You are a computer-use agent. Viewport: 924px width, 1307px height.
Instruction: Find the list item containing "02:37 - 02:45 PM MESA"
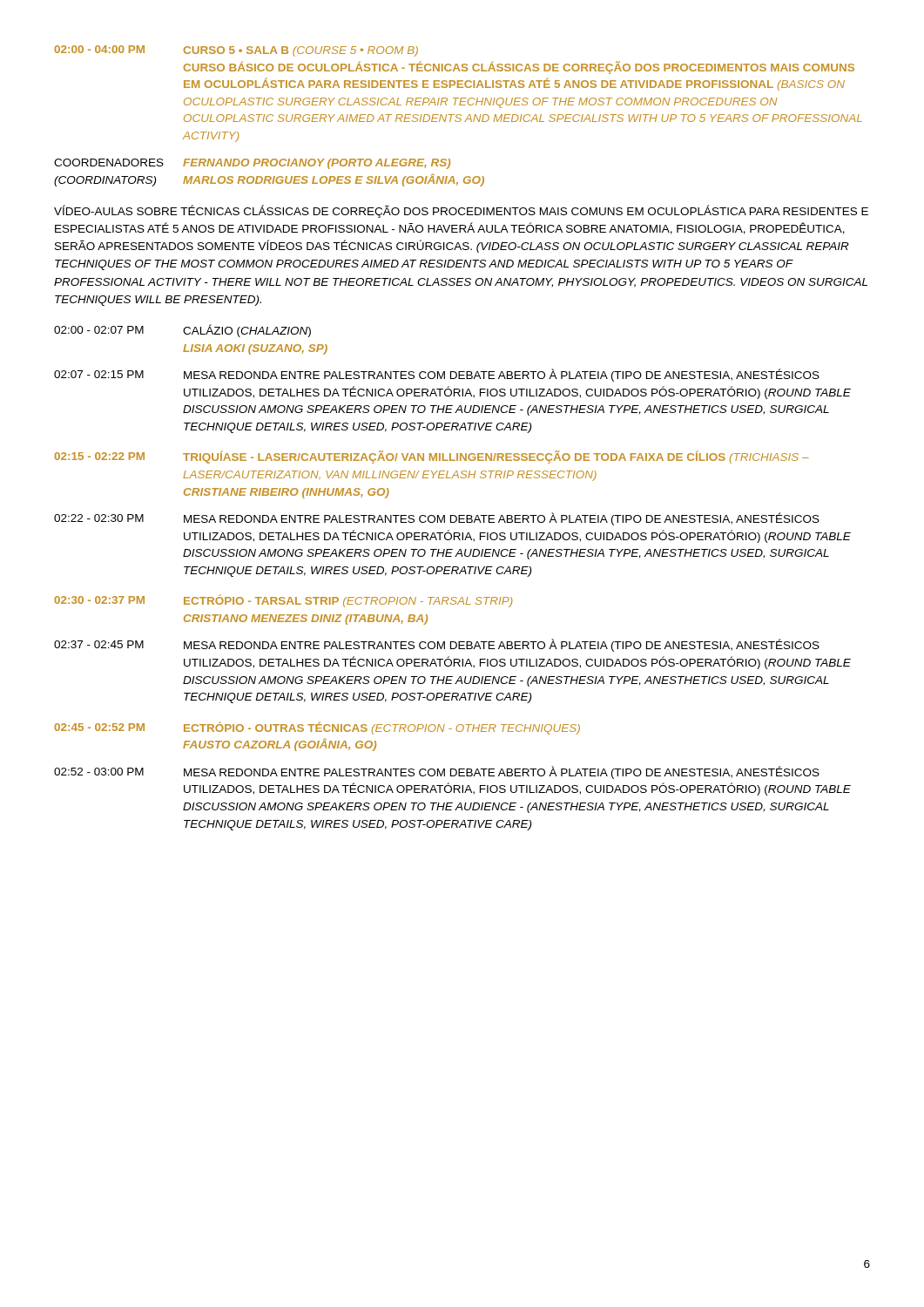point(462,671)
